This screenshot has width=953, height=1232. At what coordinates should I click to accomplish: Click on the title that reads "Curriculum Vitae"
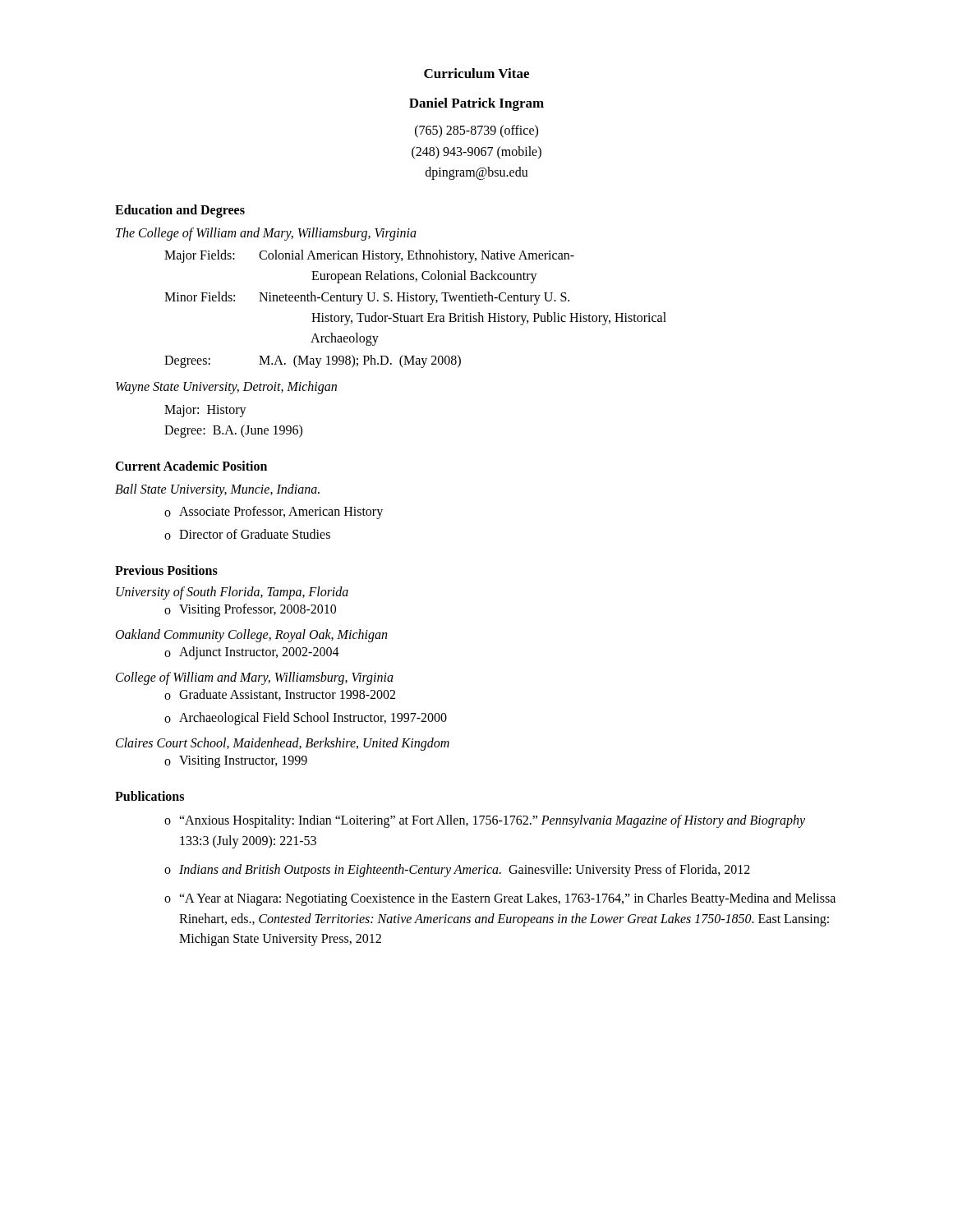point(476,73)
